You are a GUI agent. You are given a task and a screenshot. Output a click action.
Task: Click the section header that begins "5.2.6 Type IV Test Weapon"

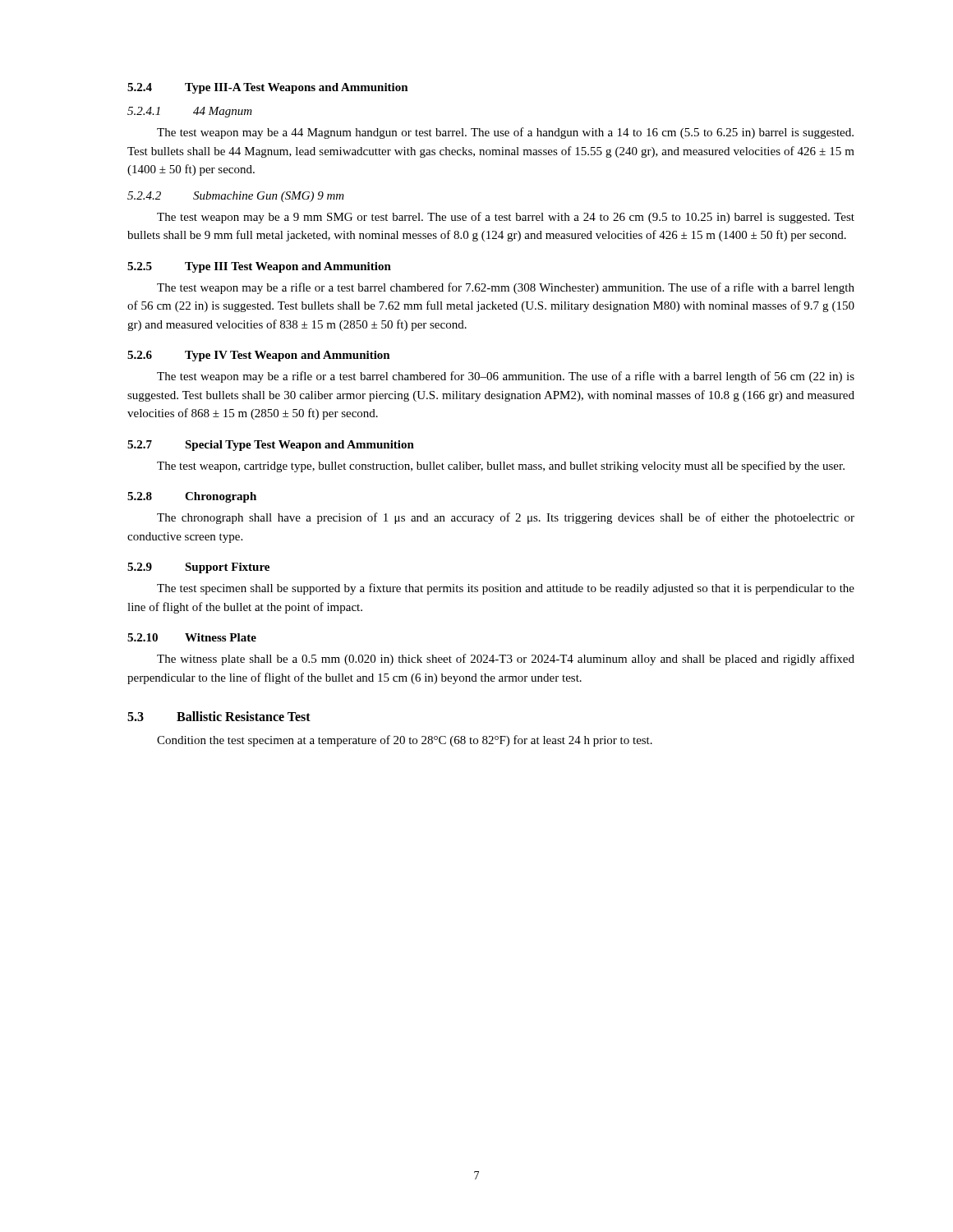pos(259,355)
